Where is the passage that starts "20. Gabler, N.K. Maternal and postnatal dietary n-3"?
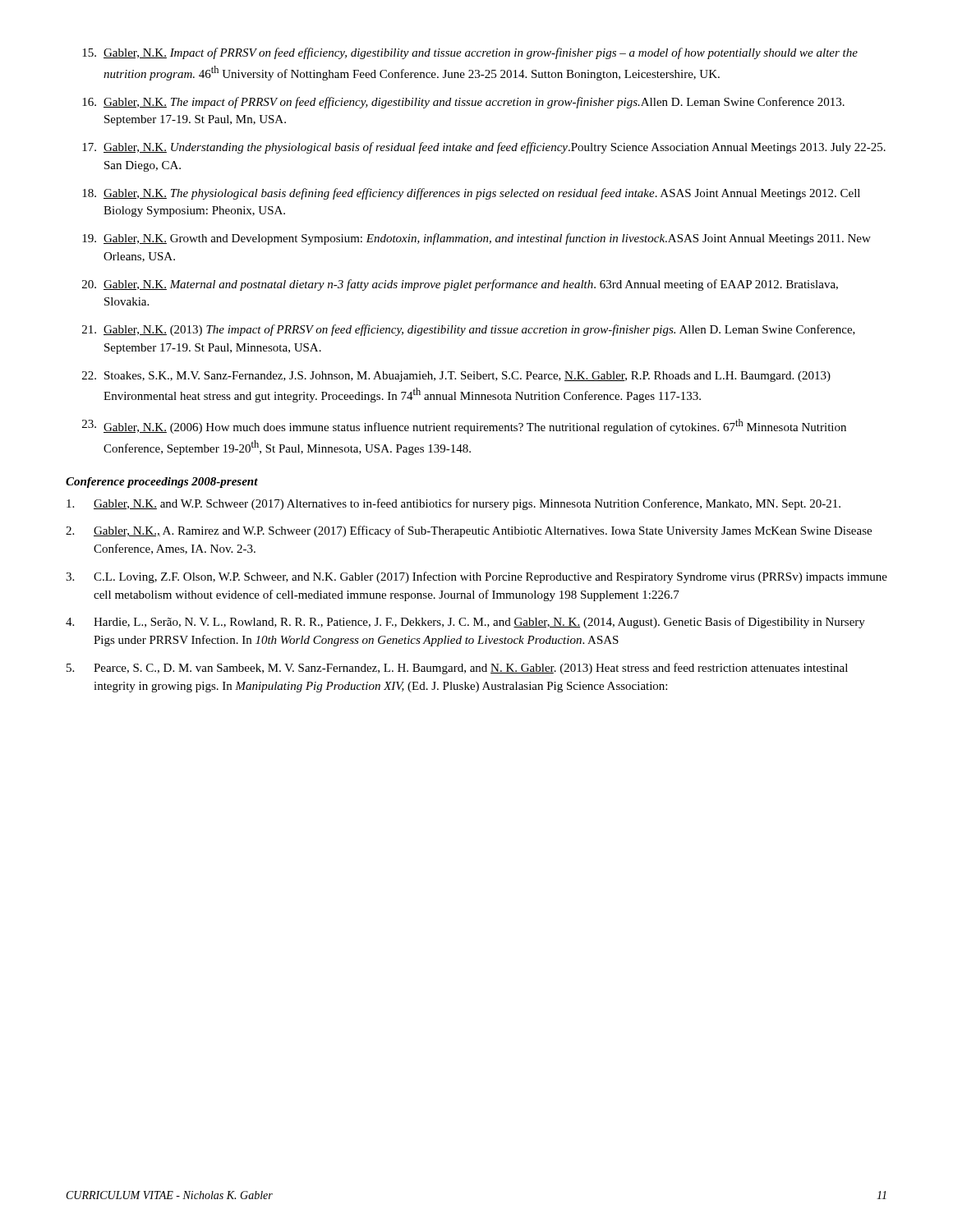Screen dimensions: 1232x953 476,293
